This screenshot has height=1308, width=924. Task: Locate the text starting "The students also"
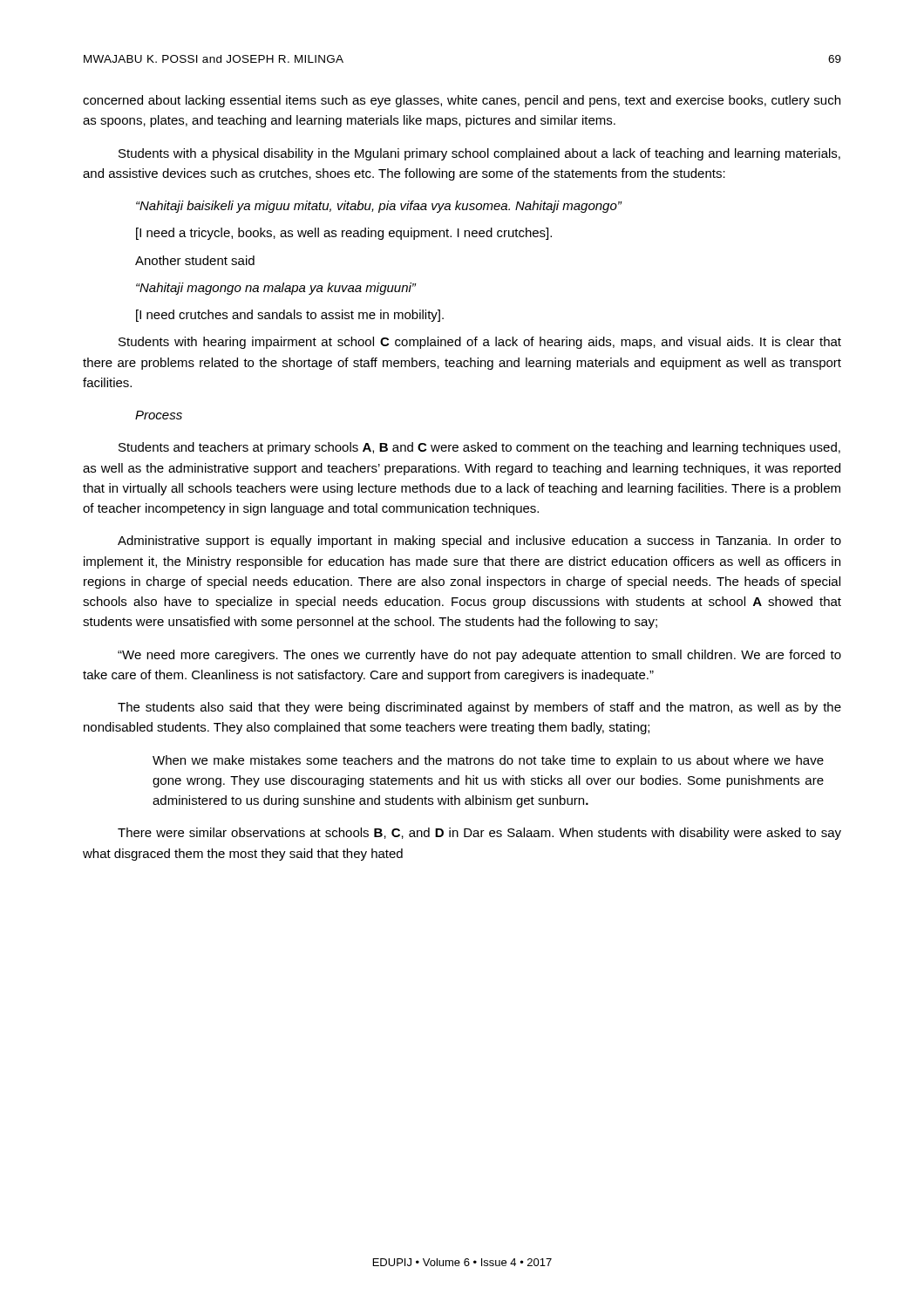462,717
